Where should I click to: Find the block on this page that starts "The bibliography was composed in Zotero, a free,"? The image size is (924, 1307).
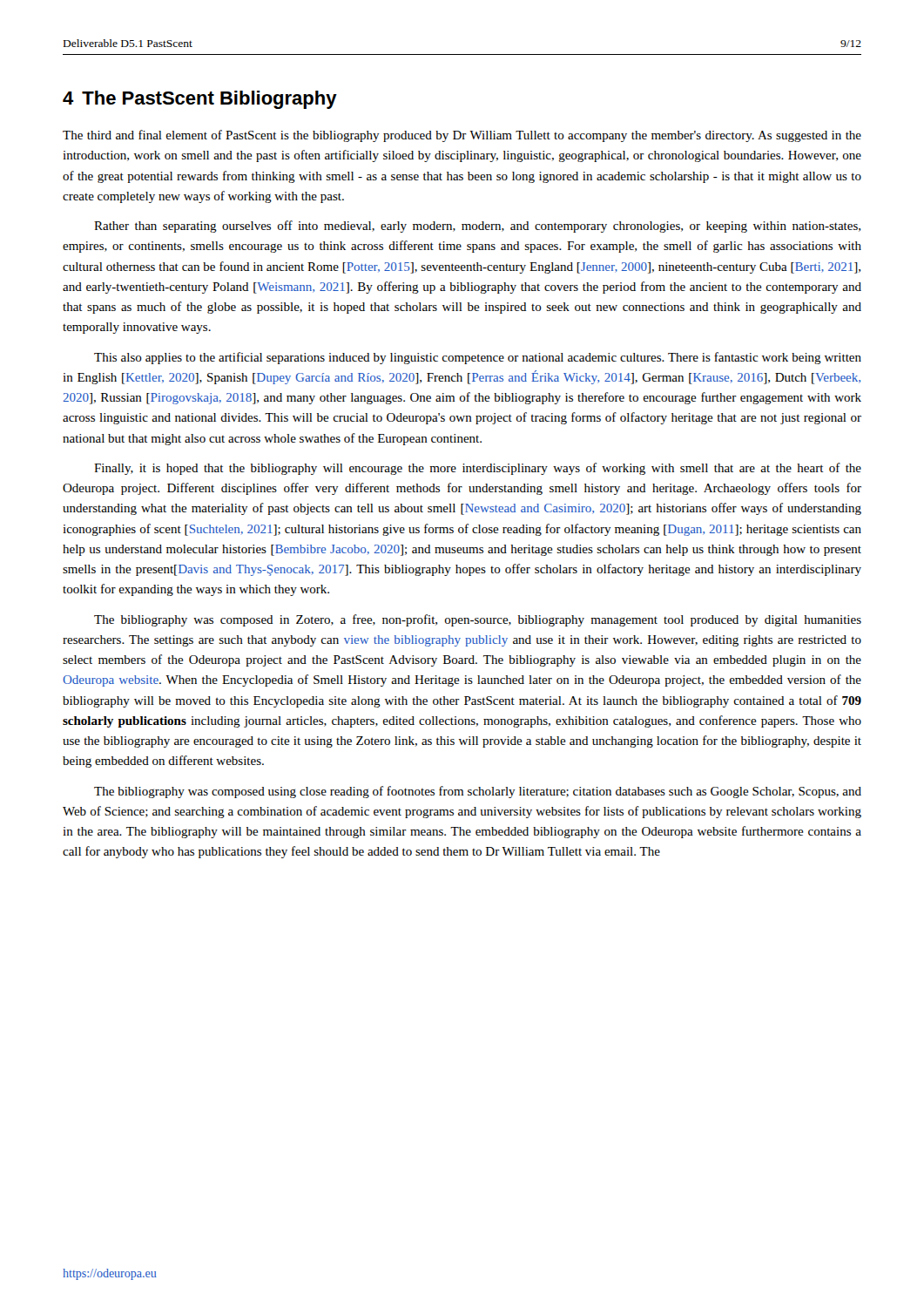[462, 690]
